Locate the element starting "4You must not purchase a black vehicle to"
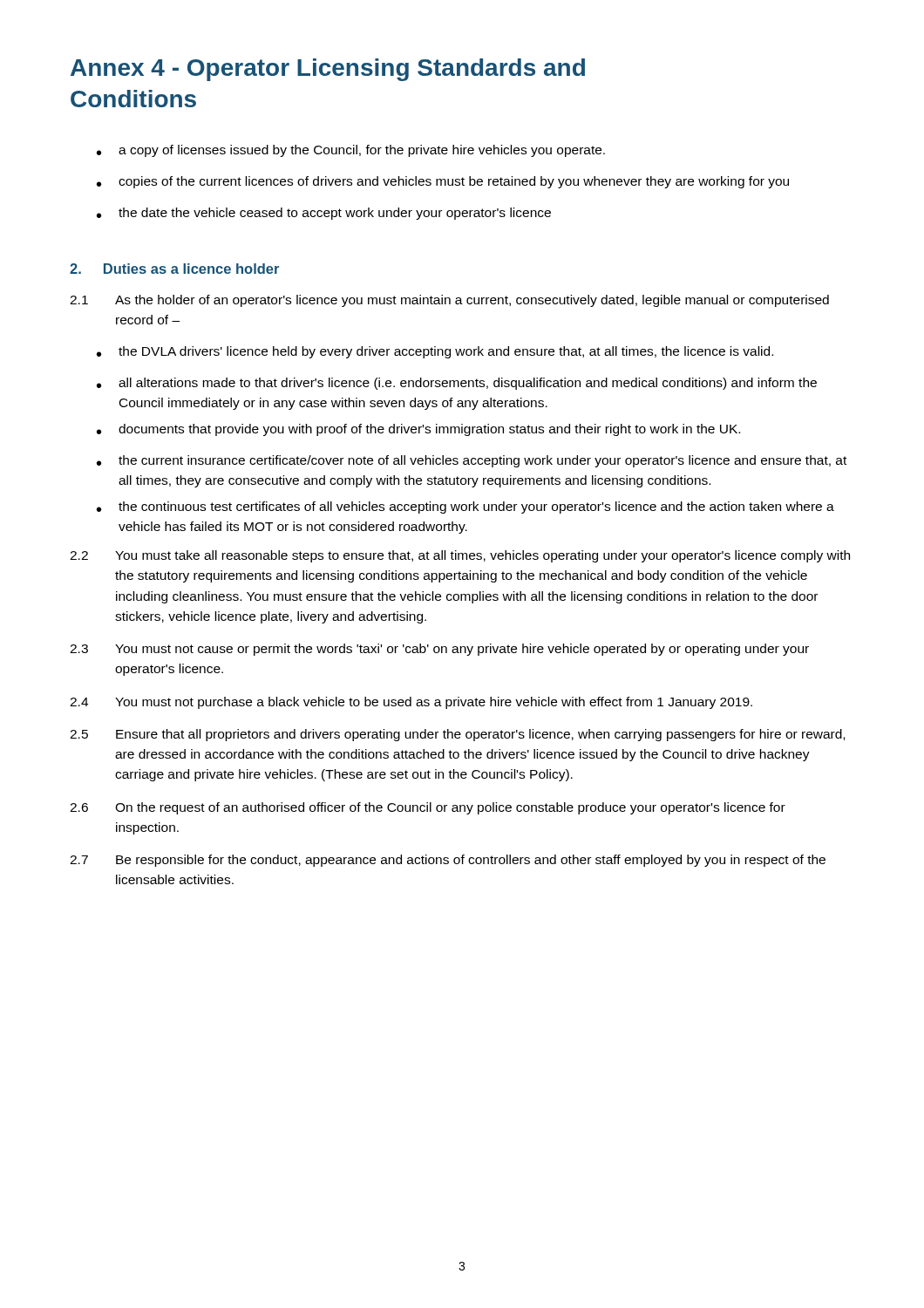 point(461,701)
